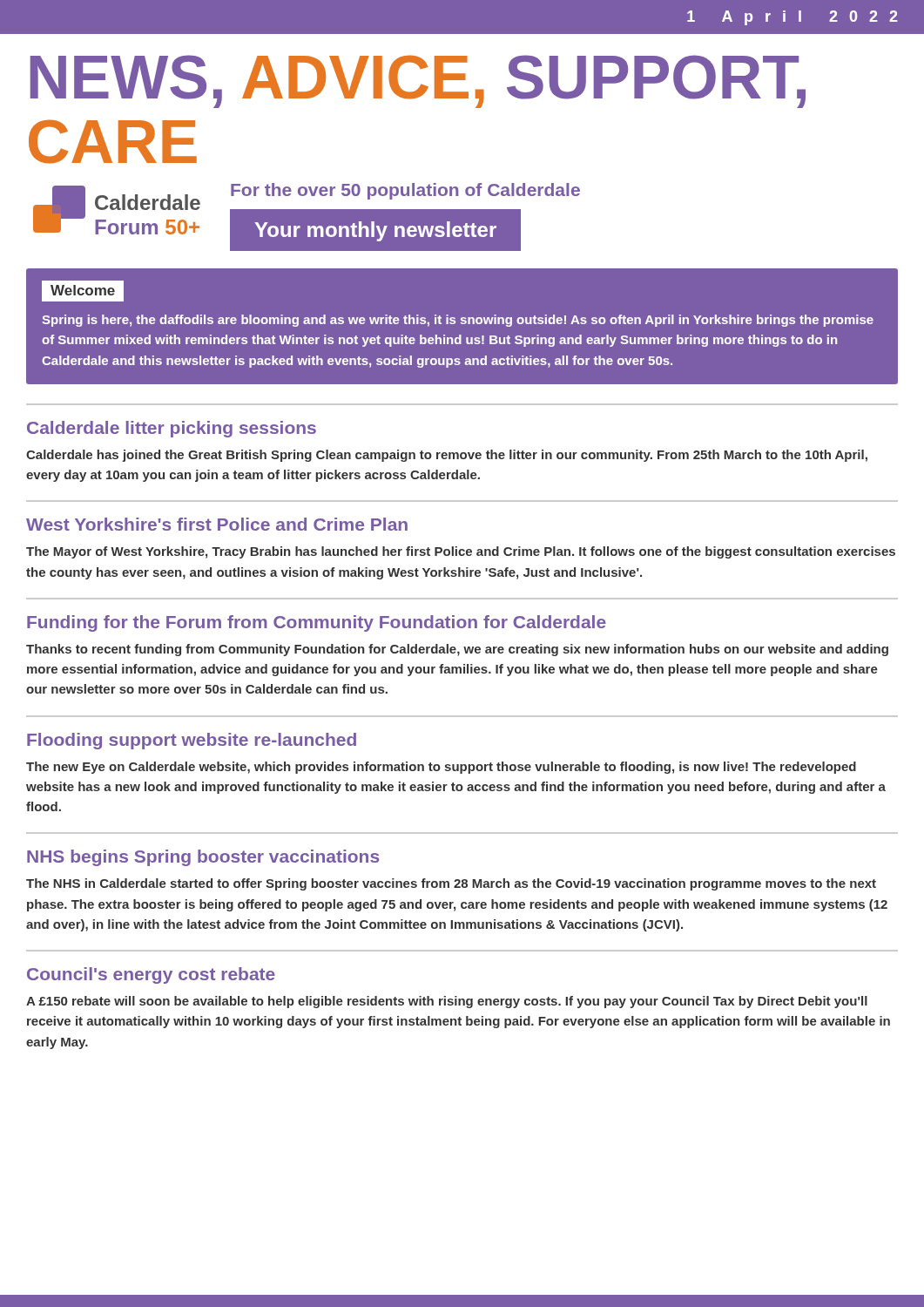Find the text block that reads "Thanks to recent funding from Community"
This screenshot has height=1307, width=924.
pos(458,669)
